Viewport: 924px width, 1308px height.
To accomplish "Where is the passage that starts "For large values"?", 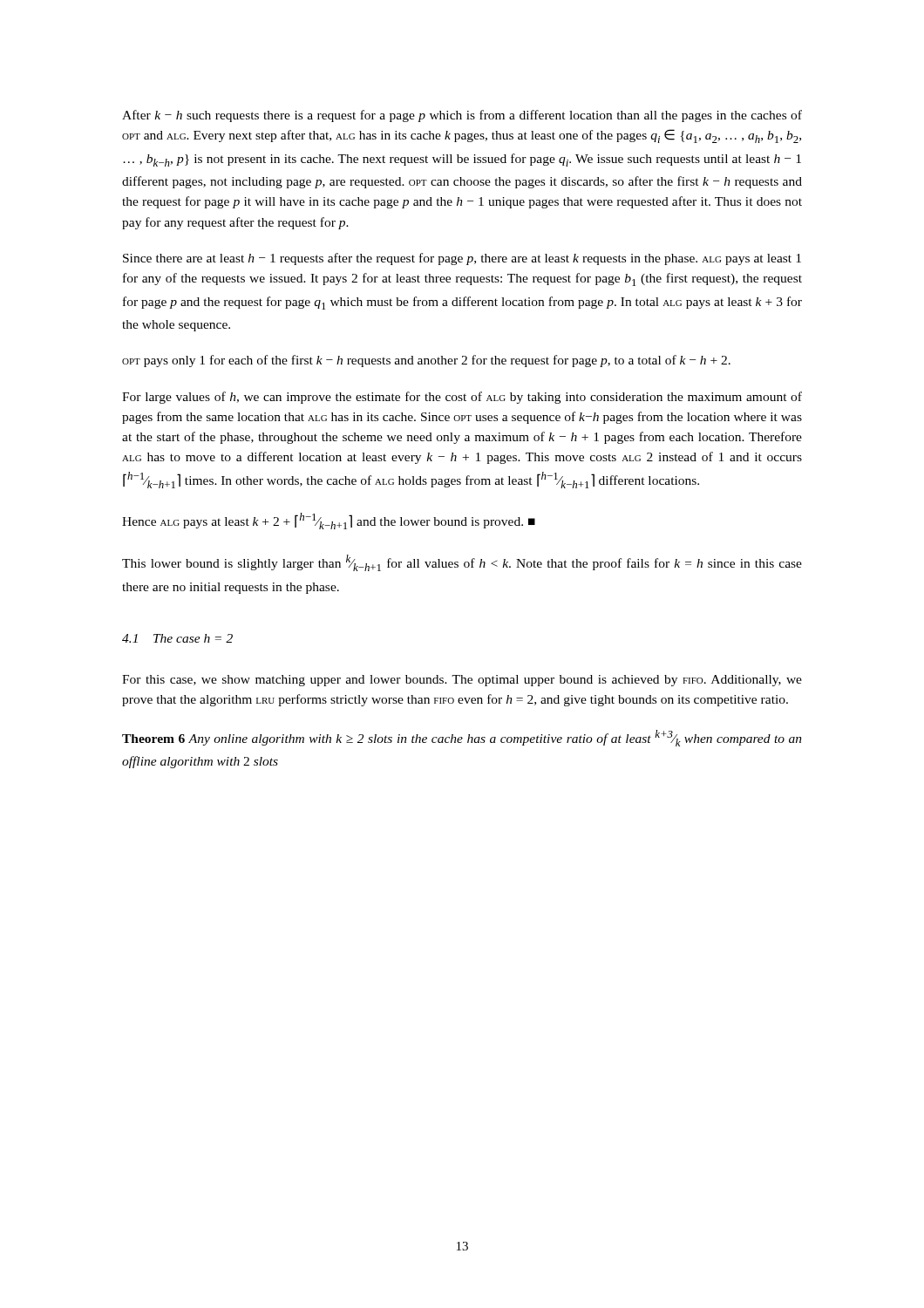I will (x=462, y=439).
